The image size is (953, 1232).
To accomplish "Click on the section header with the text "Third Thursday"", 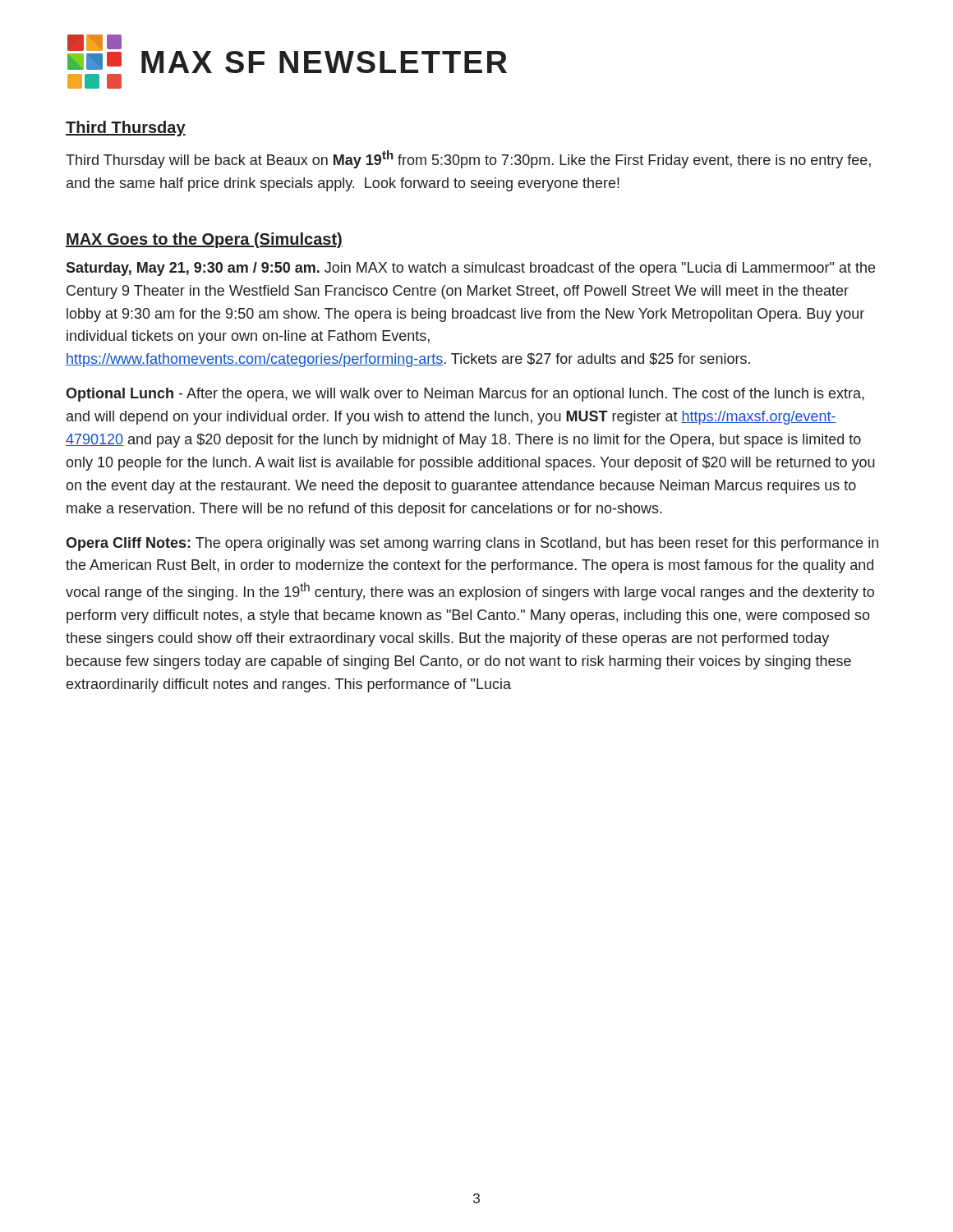I will click(x=126, y=127).
